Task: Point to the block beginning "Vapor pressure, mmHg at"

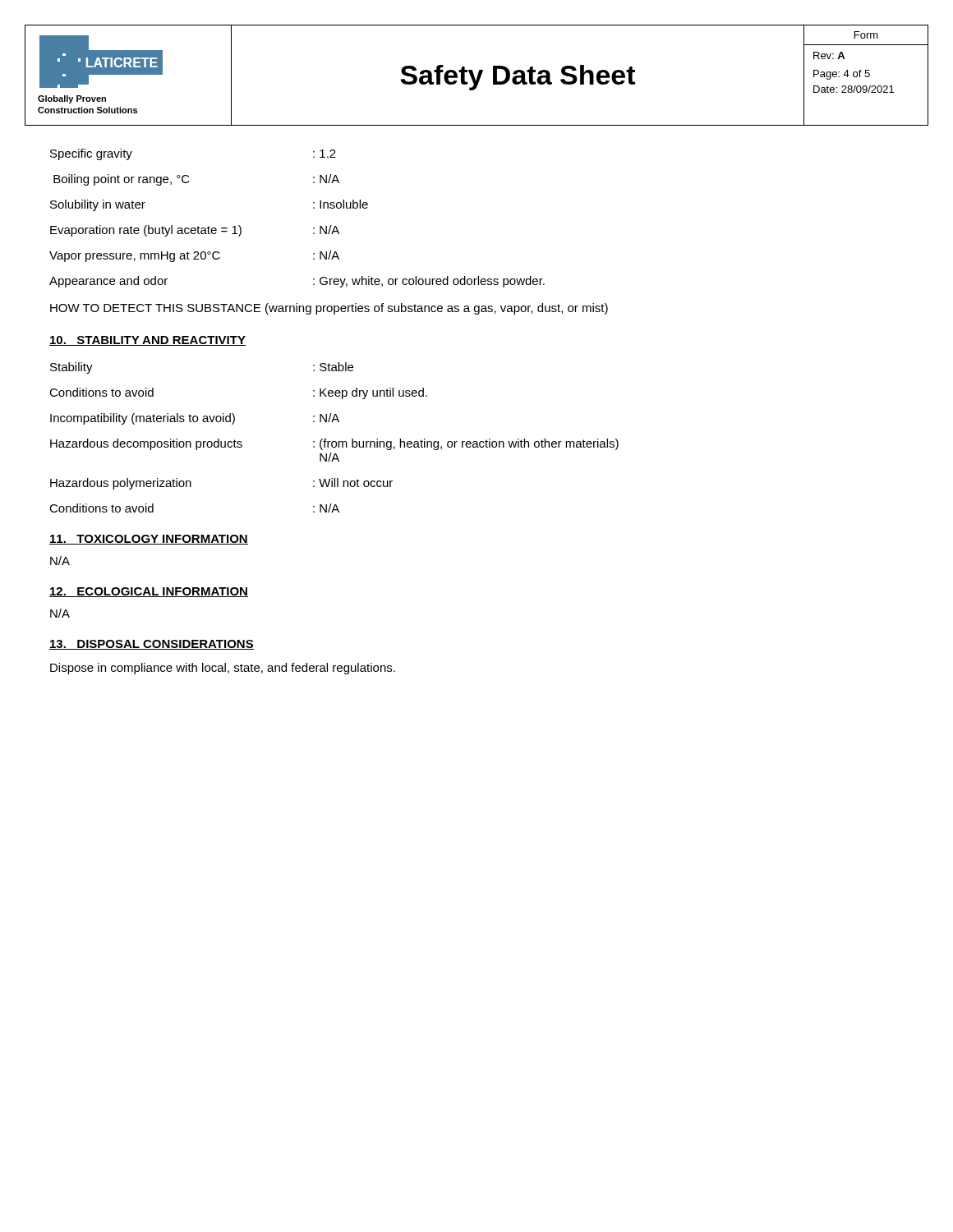Action: click(x=194, y=255)
